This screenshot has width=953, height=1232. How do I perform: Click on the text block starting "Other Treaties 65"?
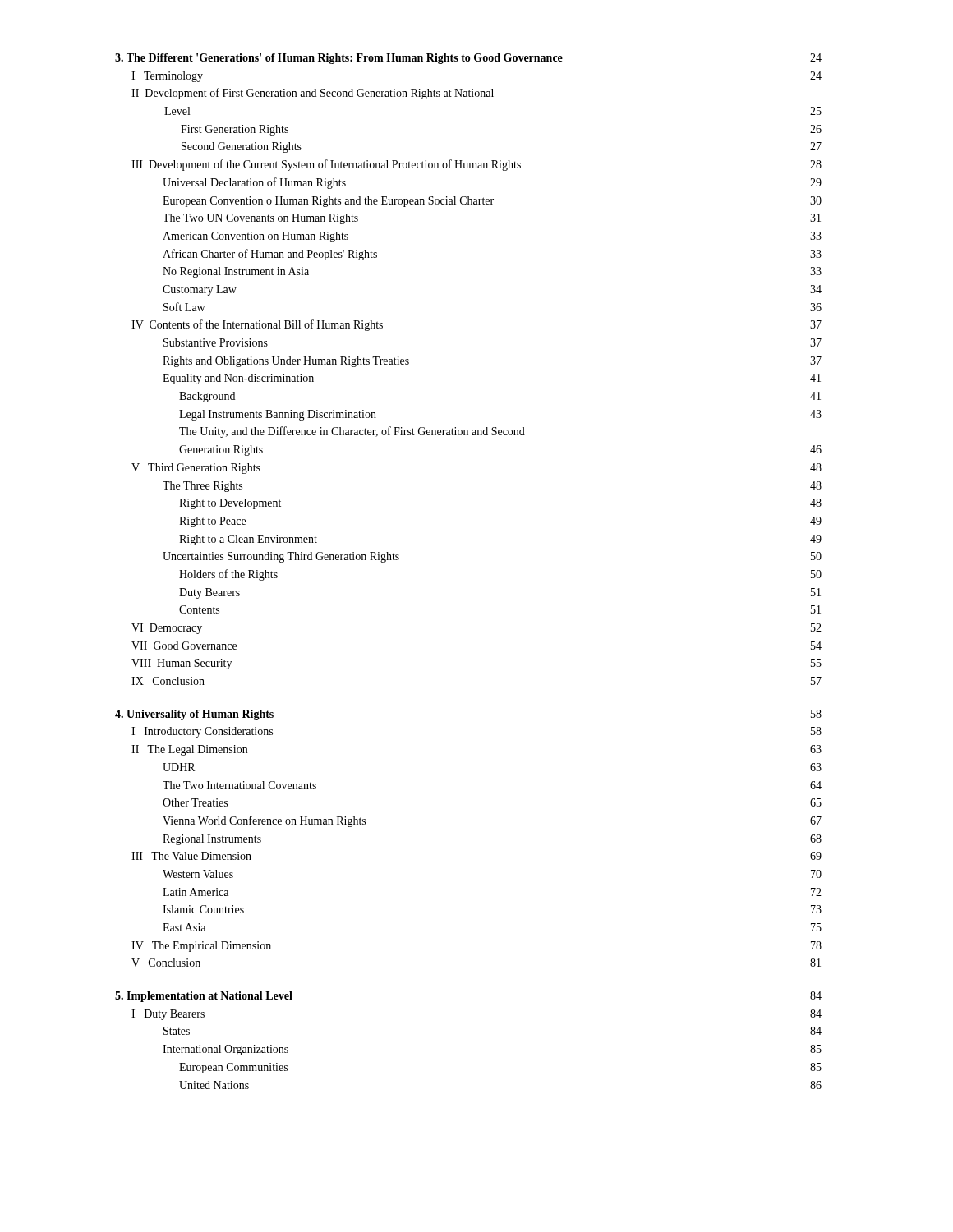click(187, 802)
